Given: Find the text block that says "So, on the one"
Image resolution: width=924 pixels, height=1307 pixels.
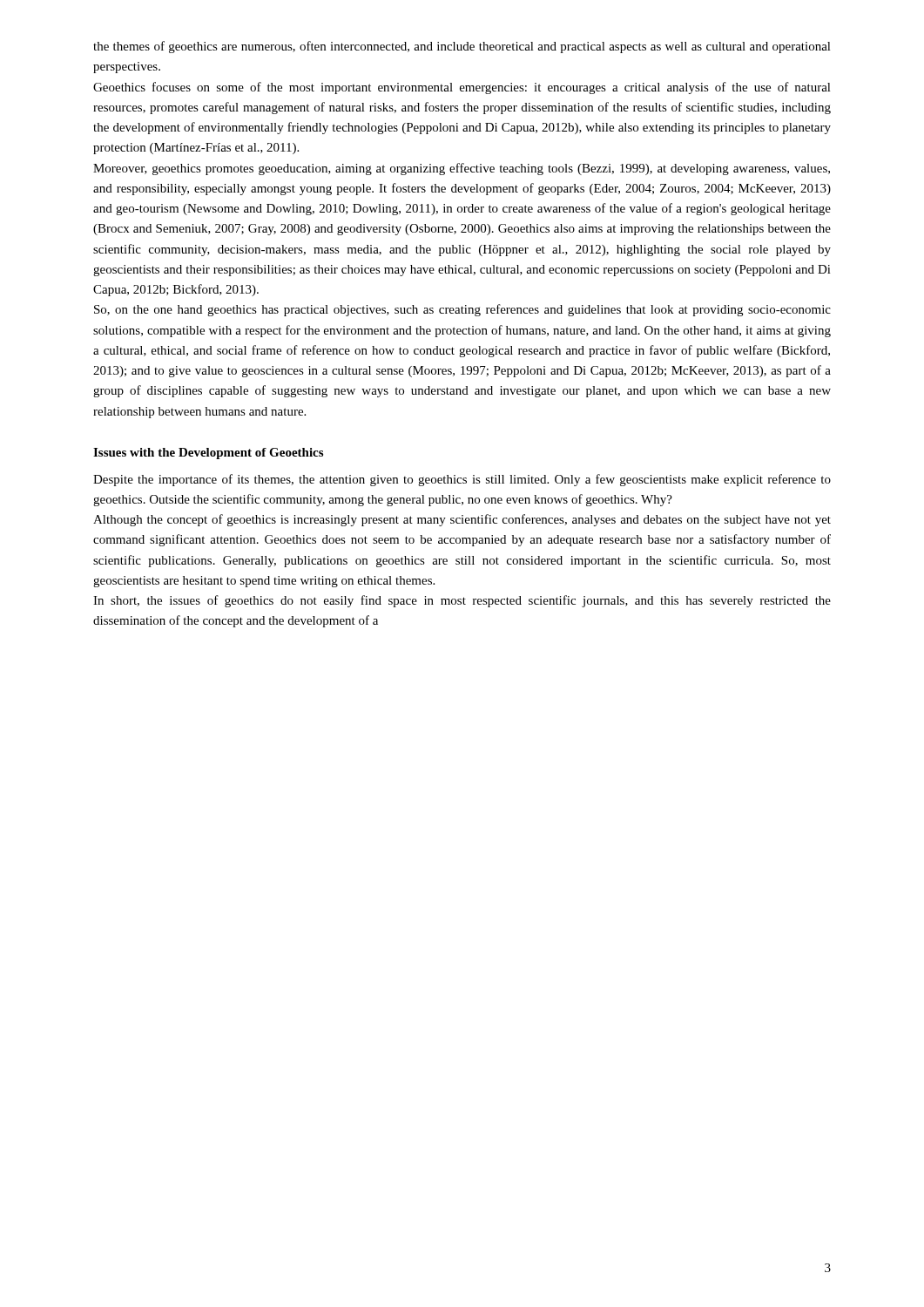Looking at the screenshot, I should [x=462, y=361].
